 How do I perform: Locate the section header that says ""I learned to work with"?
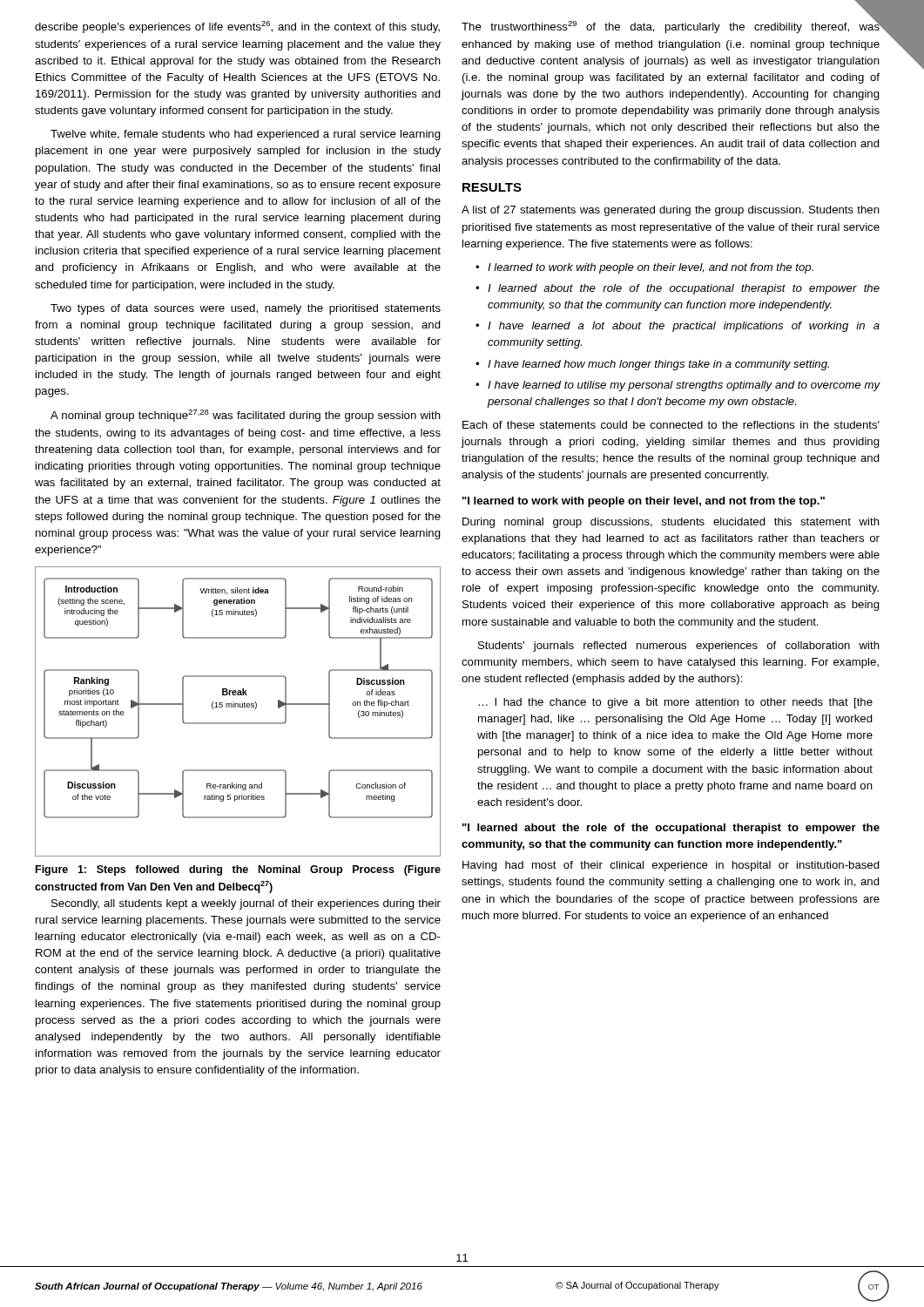click(x=671, y=500)
